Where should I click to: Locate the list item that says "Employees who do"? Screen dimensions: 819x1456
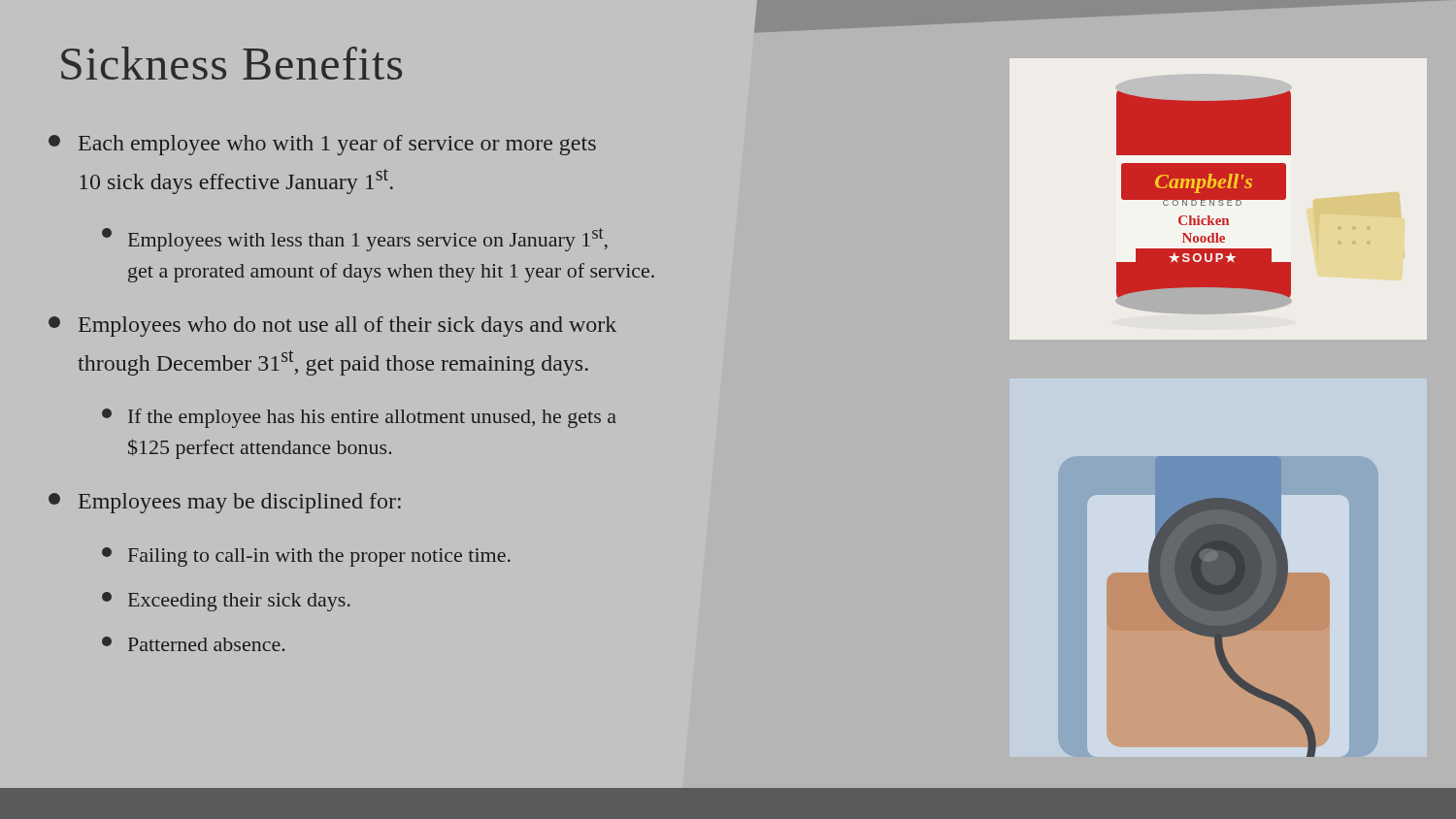pos(333,343)
